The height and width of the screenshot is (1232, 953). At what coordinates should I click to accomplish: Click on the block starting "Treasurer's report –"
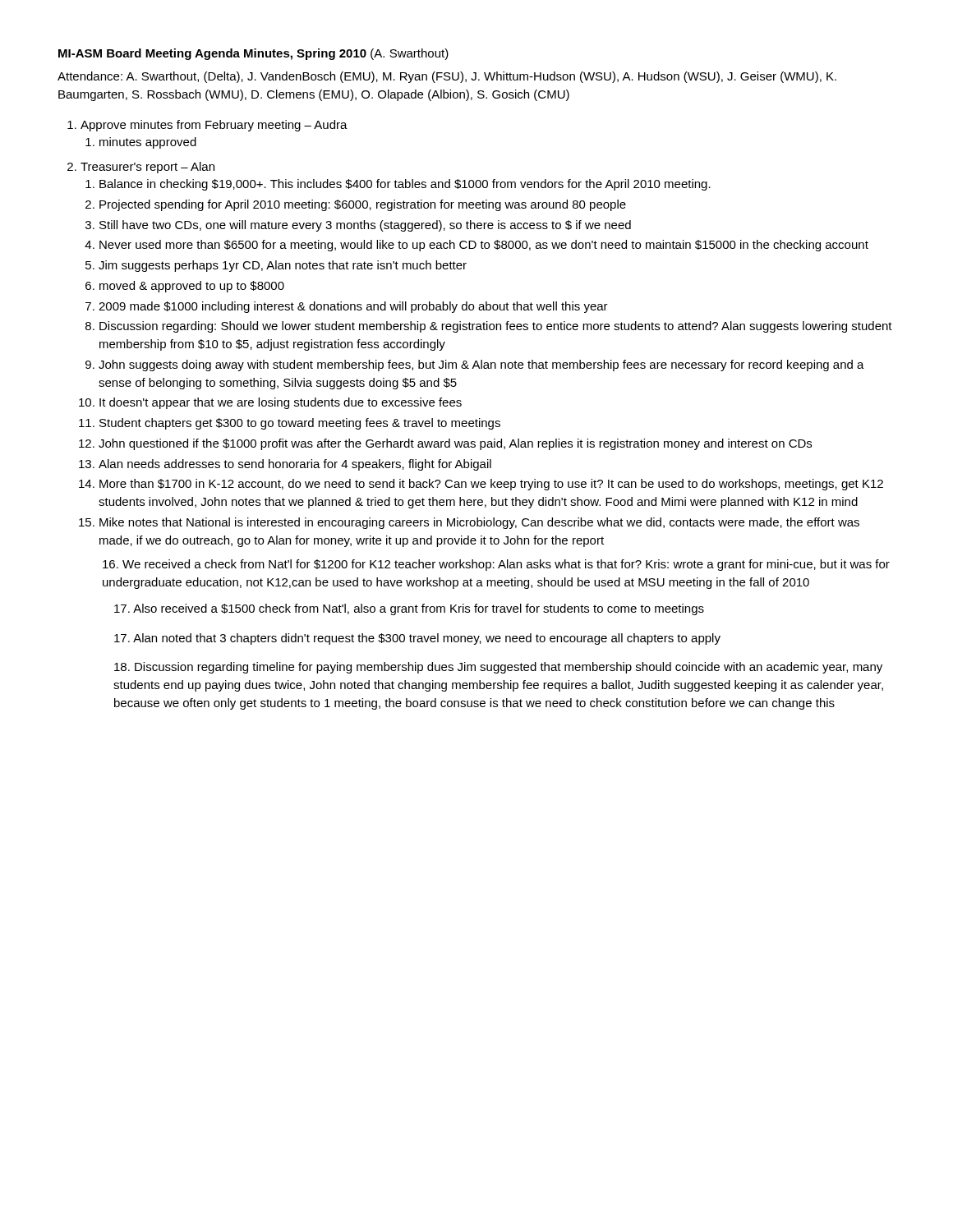488,354
